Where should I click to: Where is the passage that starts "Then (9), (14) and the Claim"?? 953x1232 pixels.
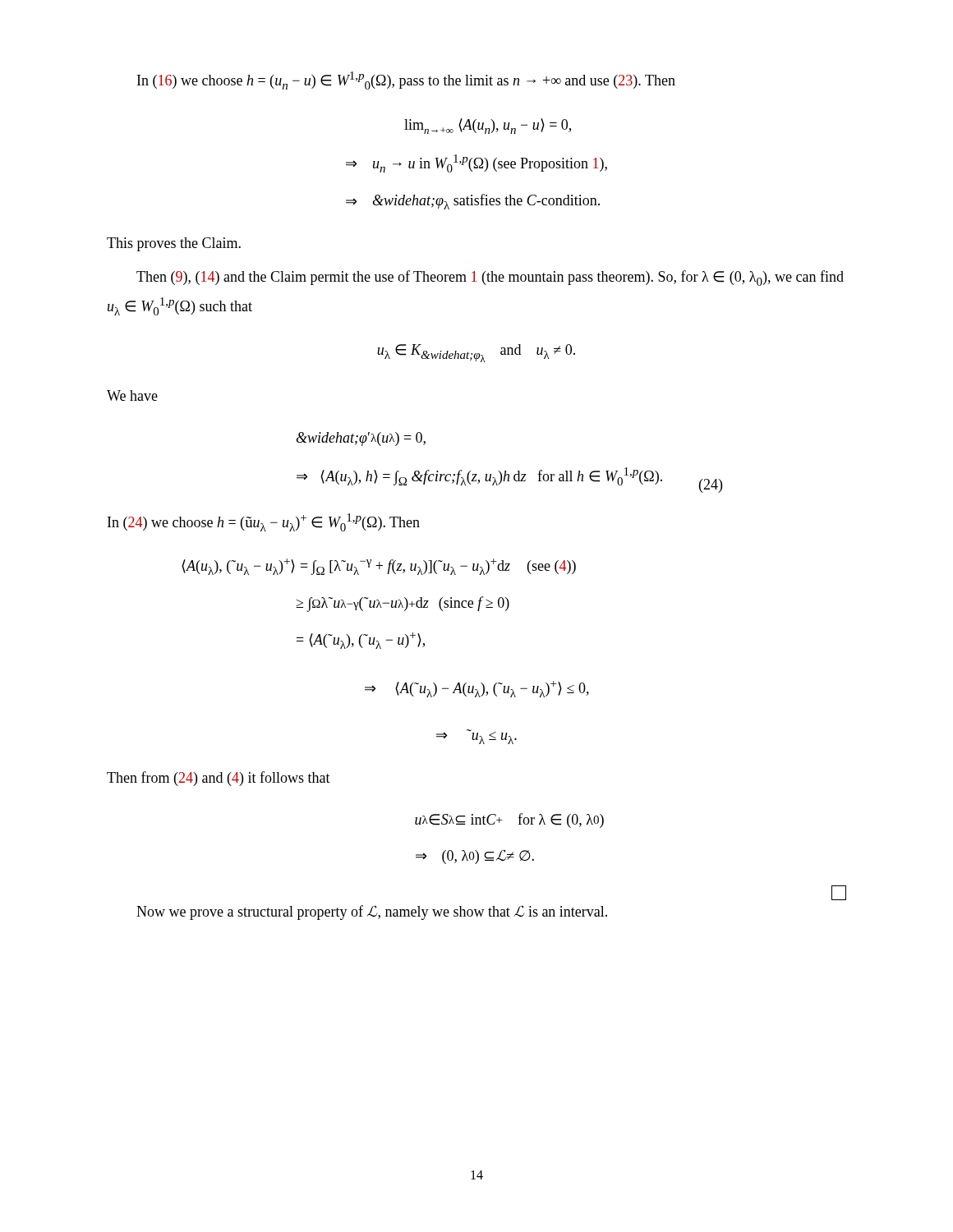click(x=490, y=278)
